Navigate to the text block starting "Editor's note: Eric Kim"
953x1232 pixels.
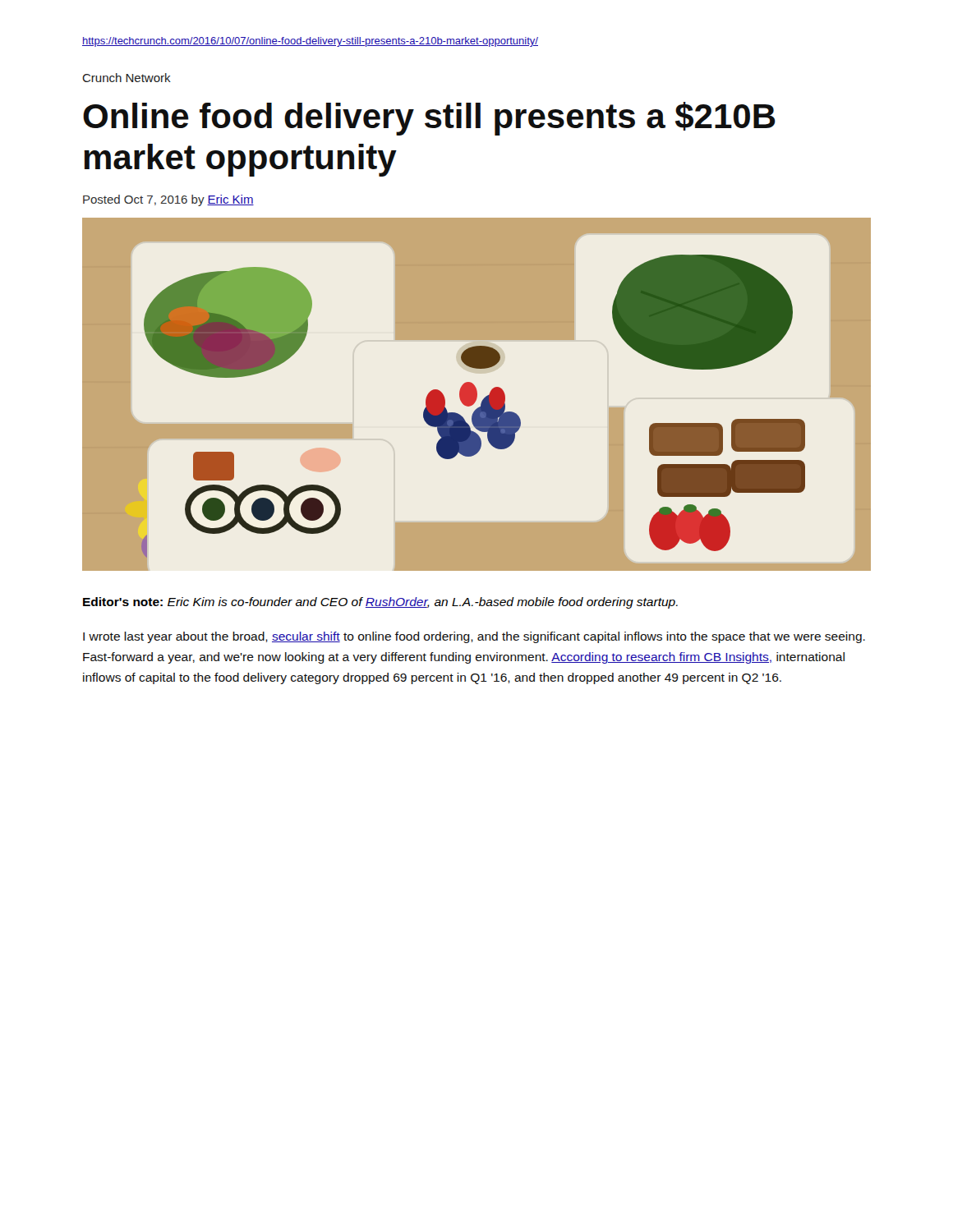click(381, 602)
